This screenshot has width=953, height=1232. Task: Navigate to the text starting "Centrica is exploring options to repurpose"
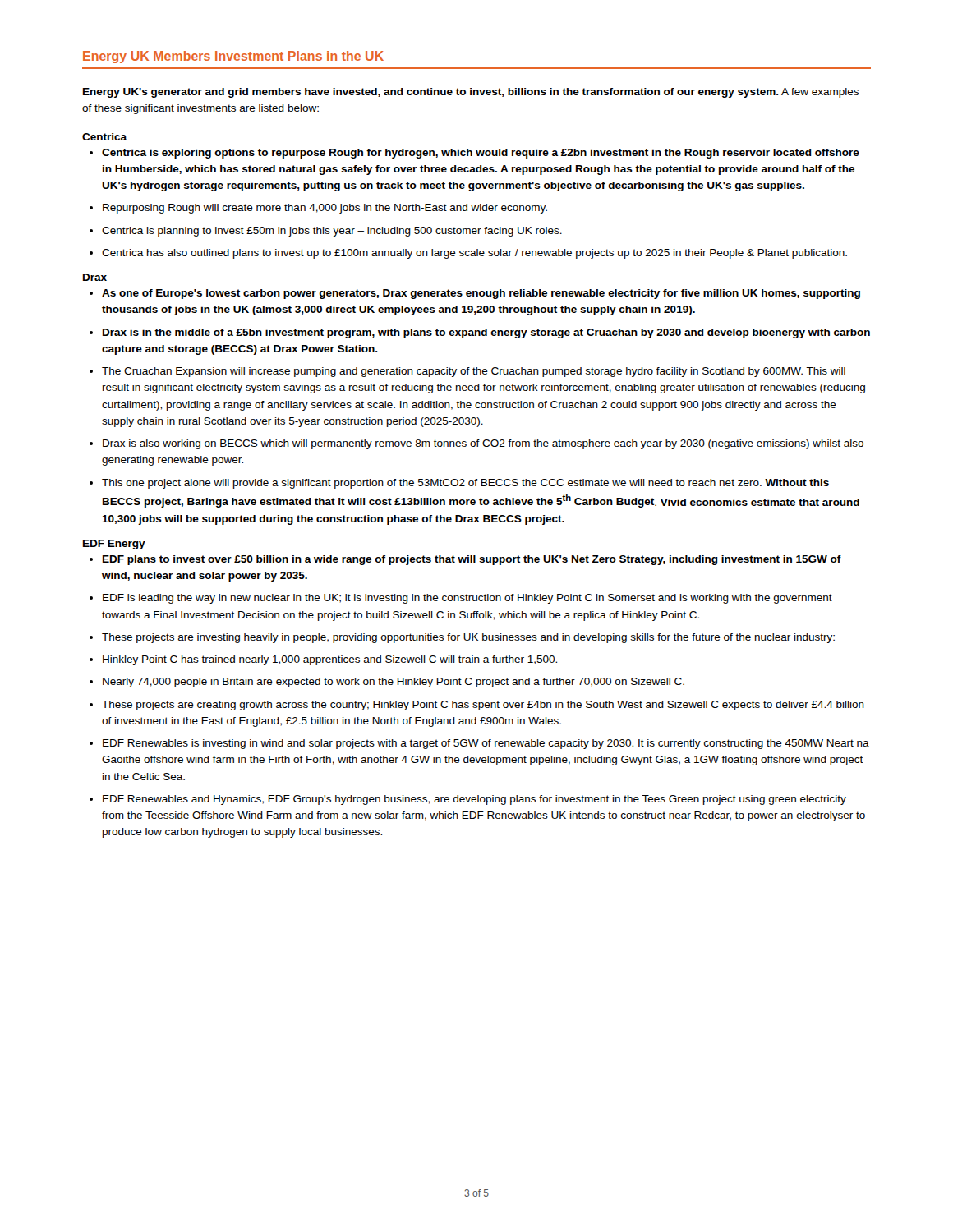click(481, 169)
